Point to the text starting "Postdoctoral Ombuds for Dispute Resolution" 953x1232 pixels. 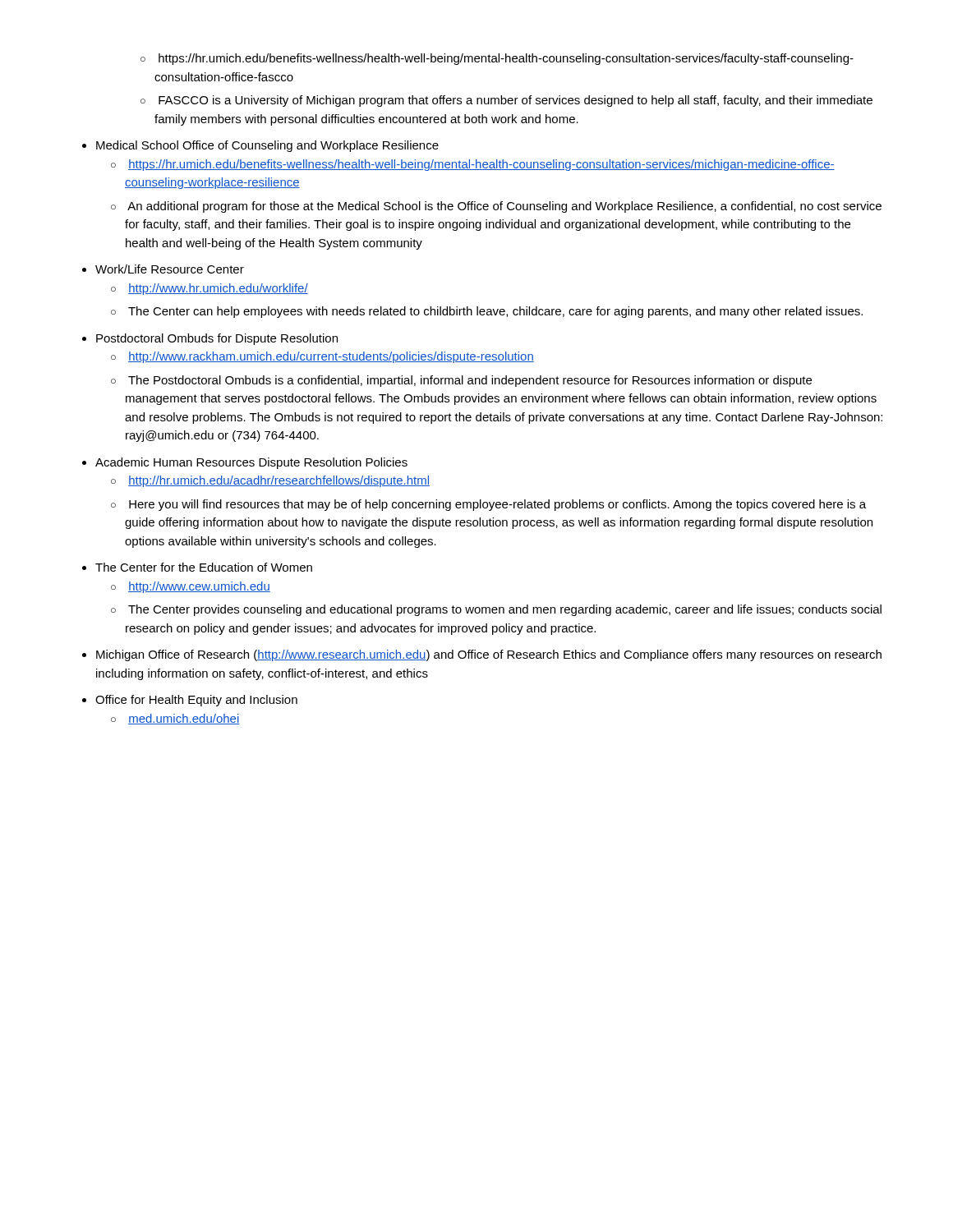tap(491, 388)
